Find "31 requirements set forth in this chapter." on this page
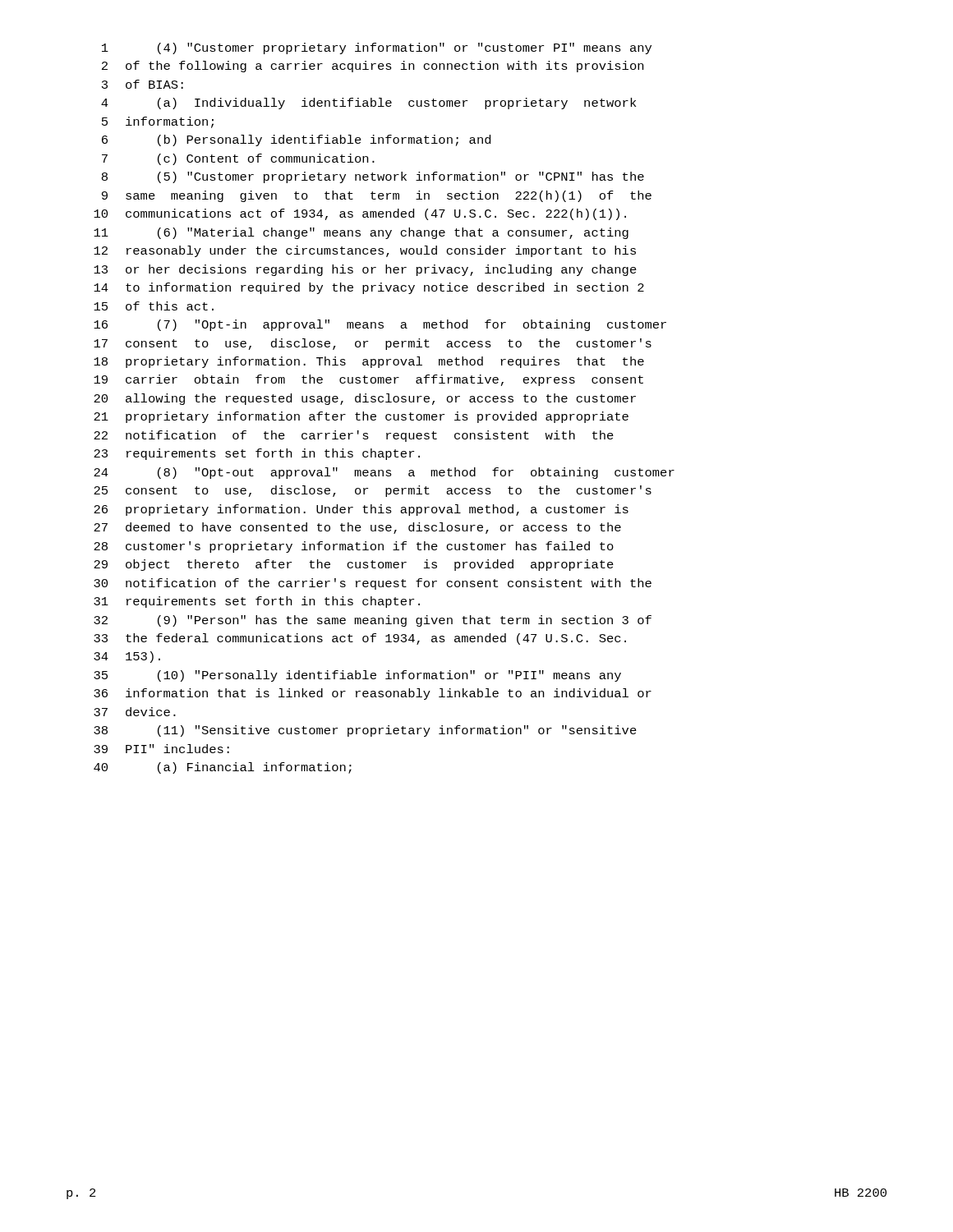The height and width of the screenshot is (1232, 953). tap(257, 602)
